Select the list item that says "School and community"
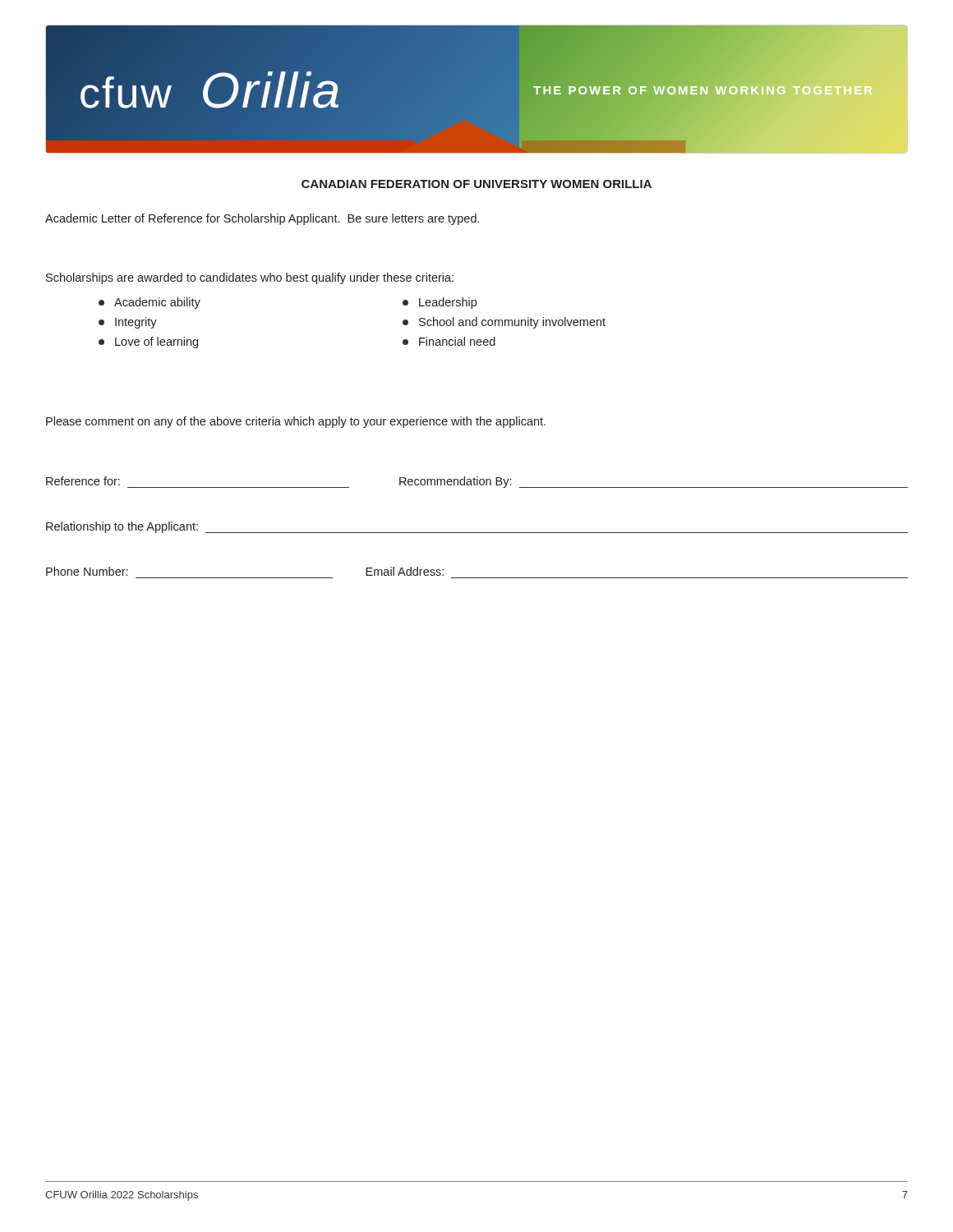953x1232 pixels. coord(504,322)
